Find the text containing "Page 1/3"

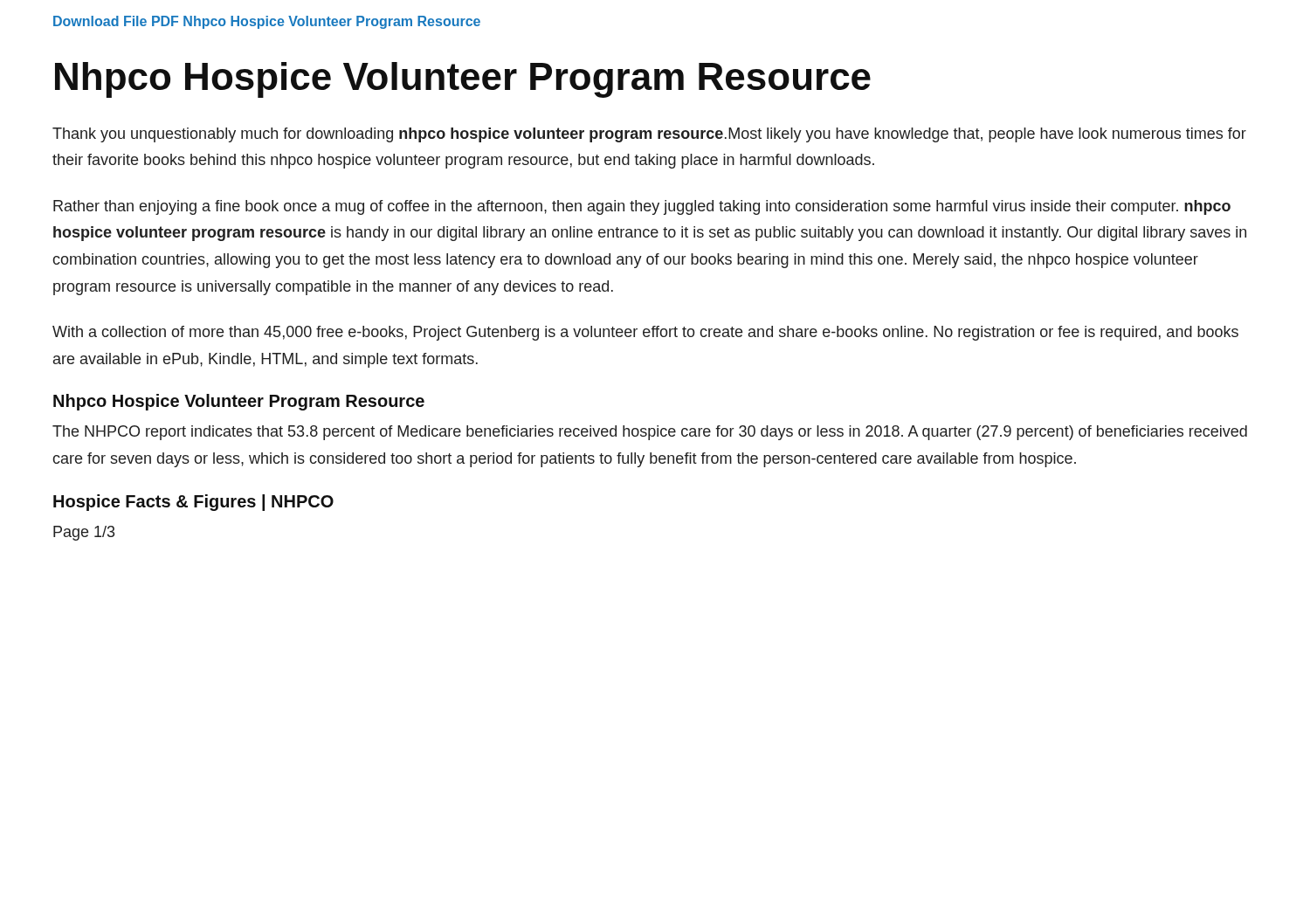click(84, 531)
